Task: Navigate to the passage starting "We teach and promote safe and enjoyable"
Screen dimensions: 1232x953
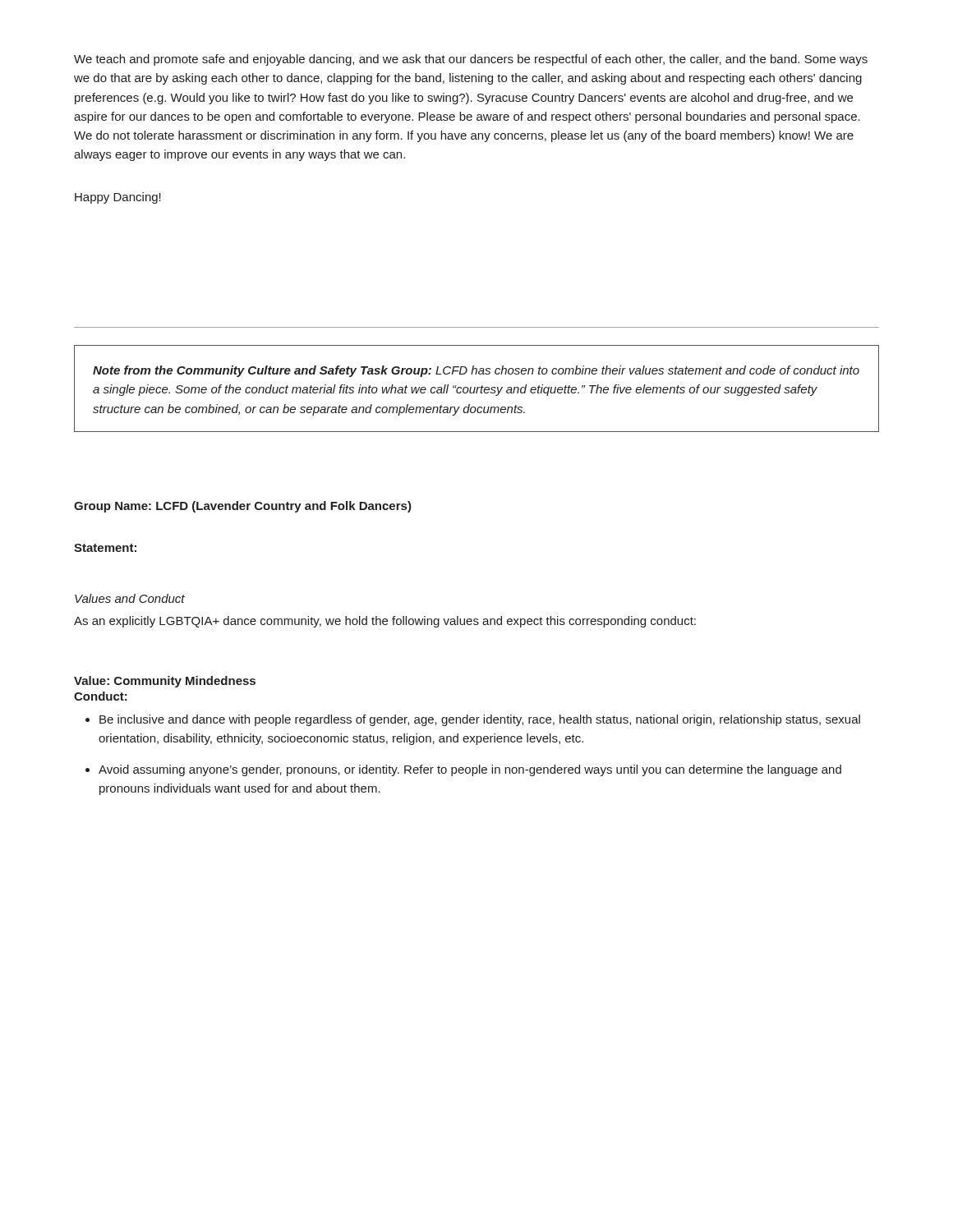Action: [471, 106]
